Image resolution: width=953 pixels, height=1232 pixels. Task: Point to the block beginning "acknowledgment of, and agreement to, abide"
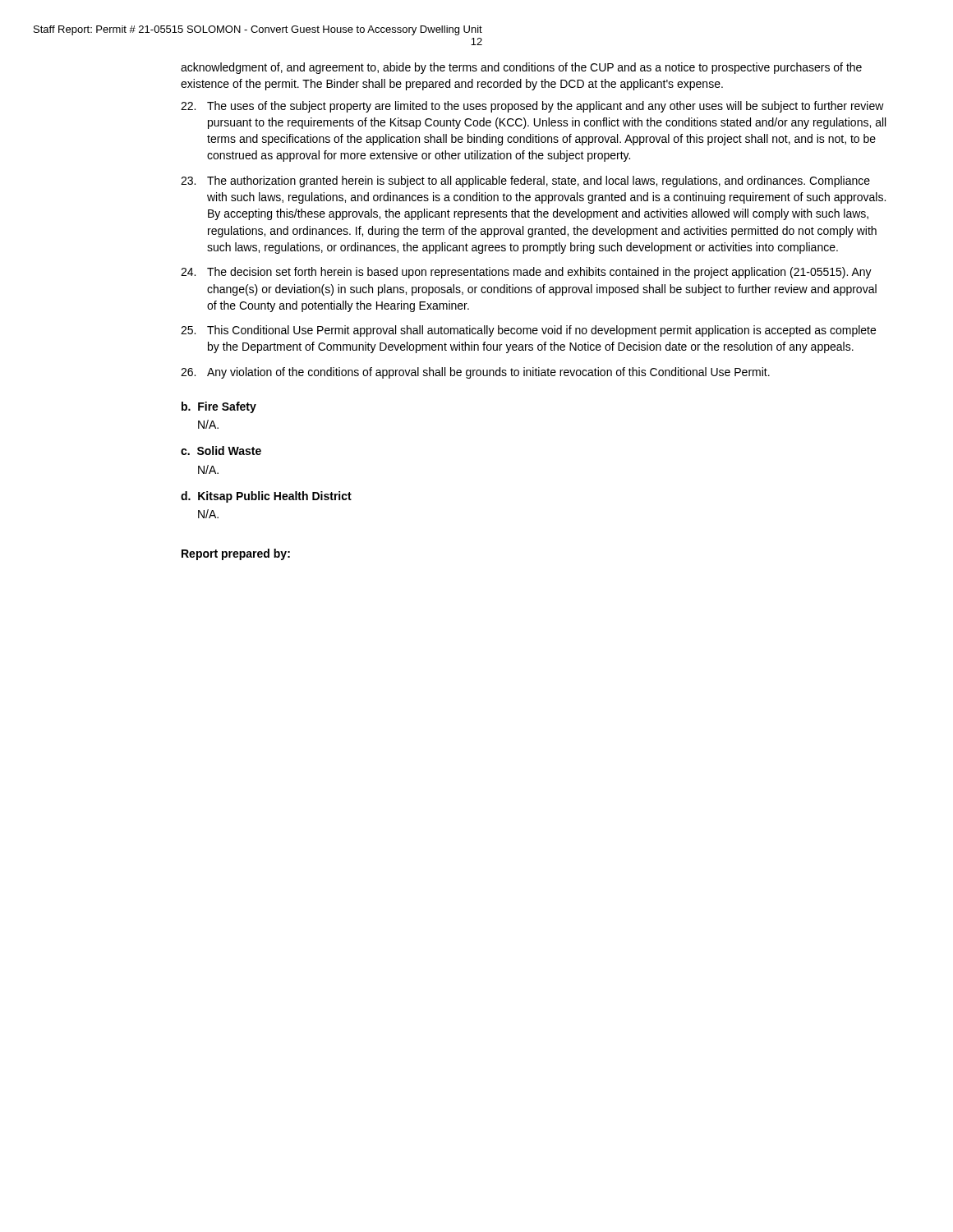pos(521,76)
